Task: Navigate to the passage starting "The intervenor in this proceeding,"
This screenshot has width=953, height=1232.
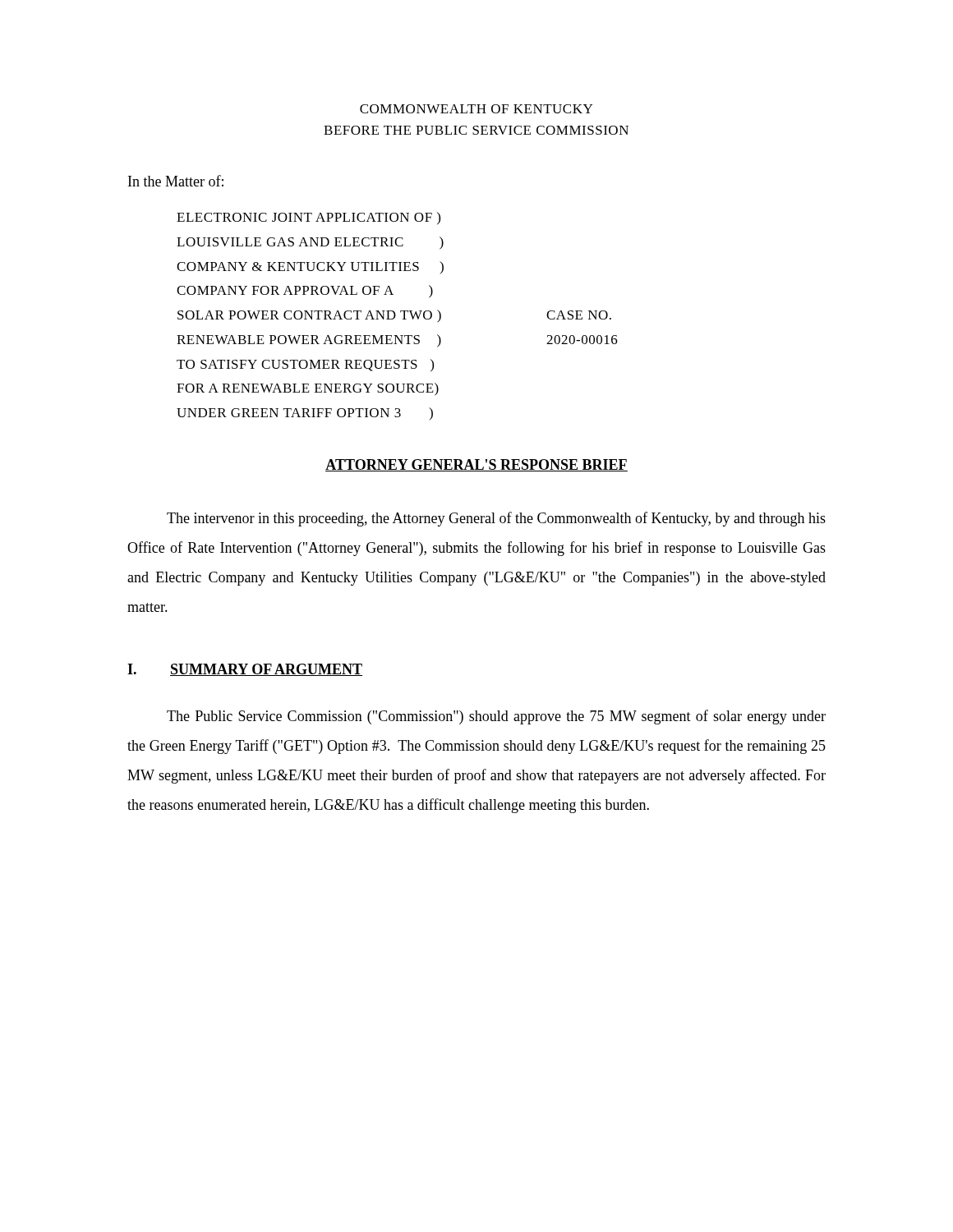Action: click(476, 562)
